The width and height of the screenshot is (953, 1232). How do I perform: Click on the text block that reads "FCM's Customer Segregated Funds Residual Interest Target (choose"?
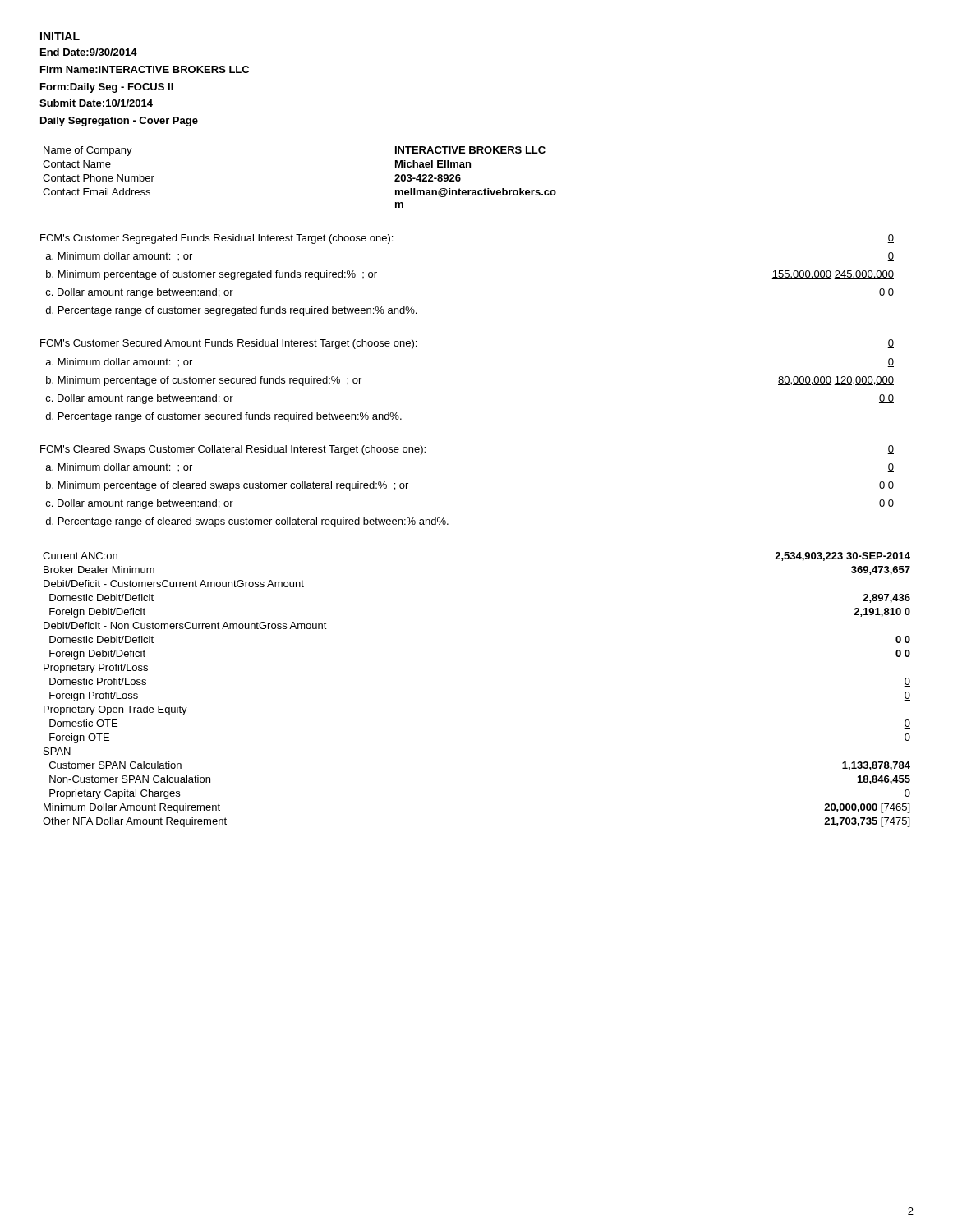229,274
